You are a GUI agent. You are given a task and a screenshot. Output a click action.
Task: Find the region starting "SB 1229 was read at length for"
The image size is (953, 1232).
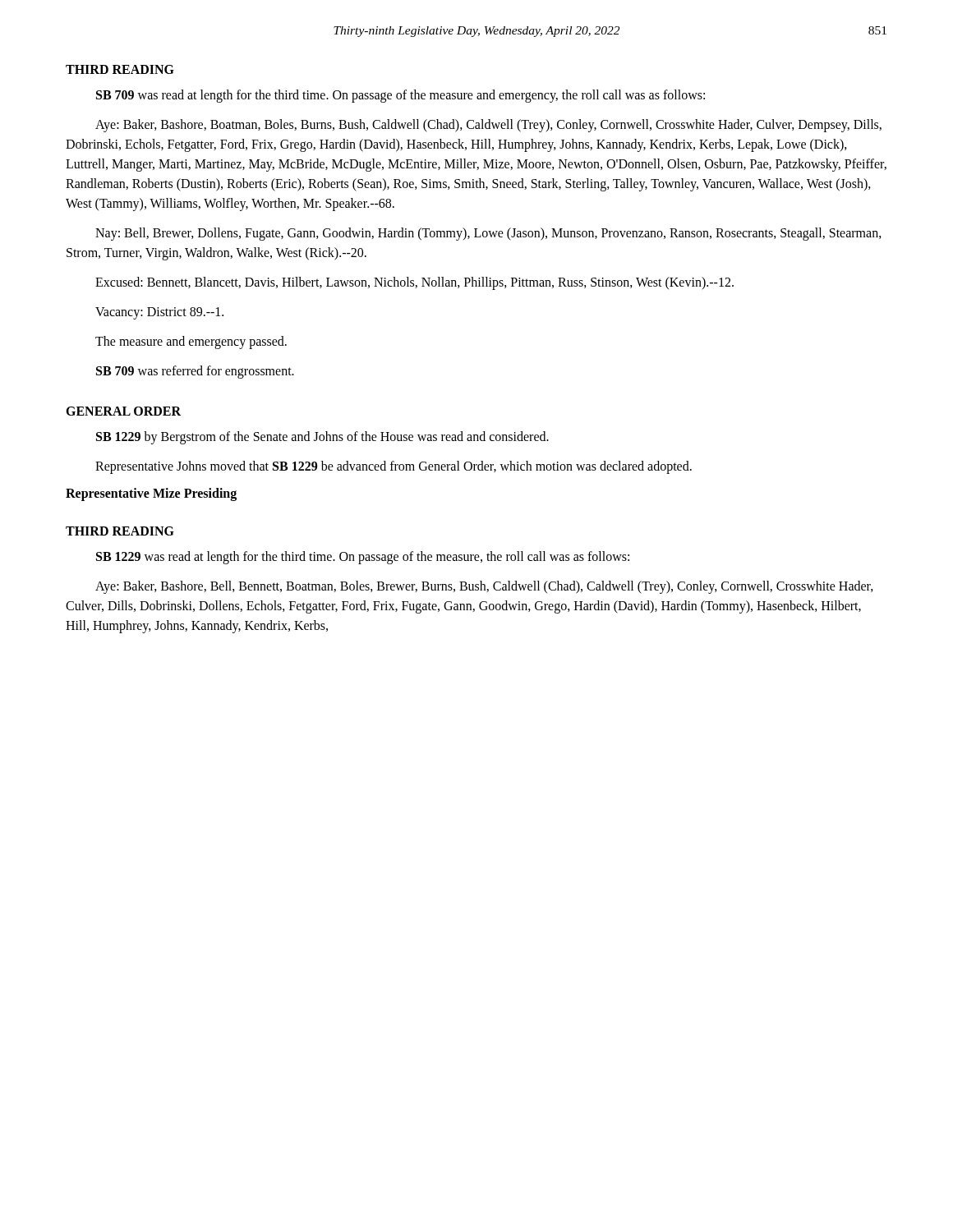pos(476,557)
